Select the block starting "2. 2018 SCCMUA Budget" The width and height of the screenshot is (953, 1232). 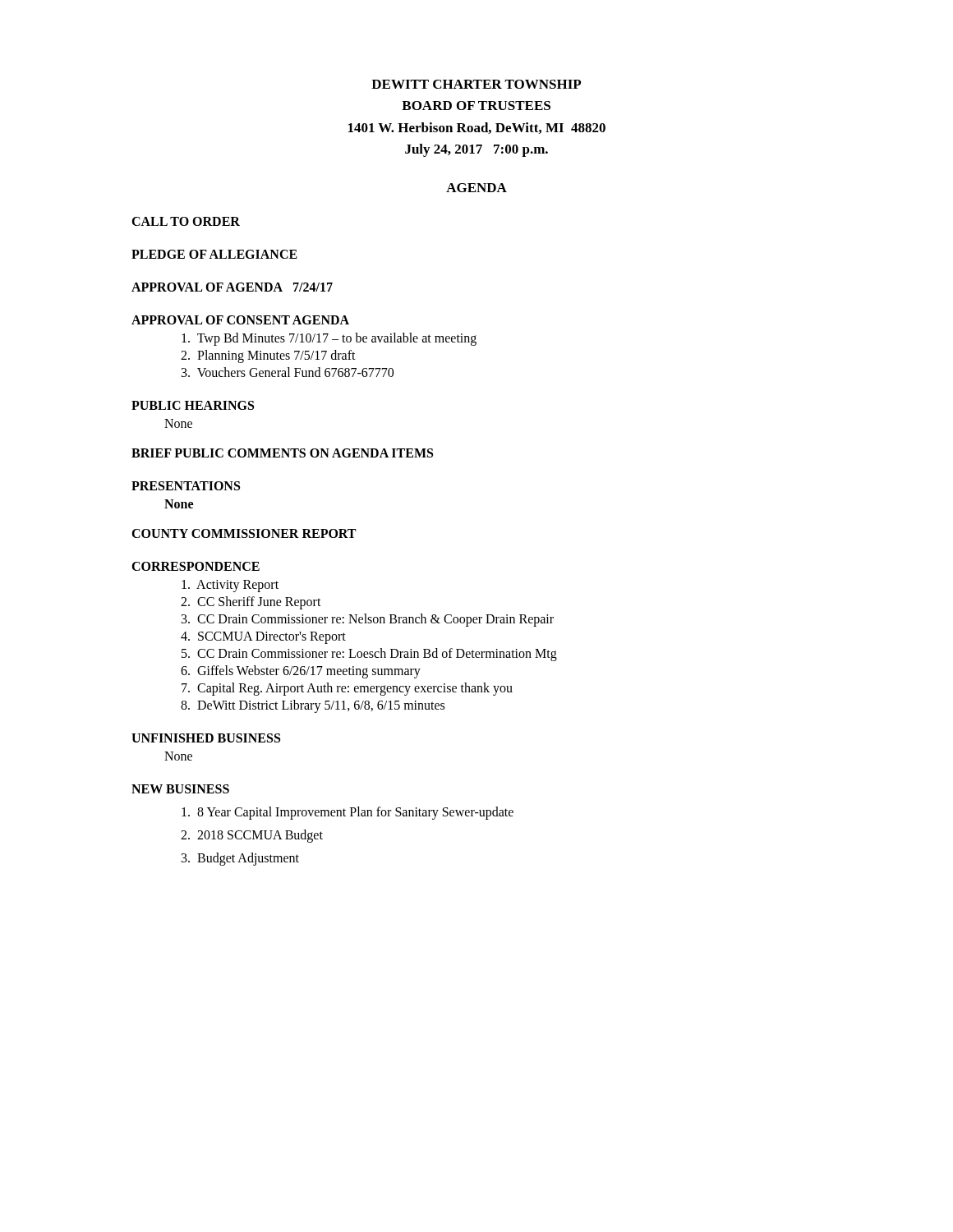(x=252, y=835)
